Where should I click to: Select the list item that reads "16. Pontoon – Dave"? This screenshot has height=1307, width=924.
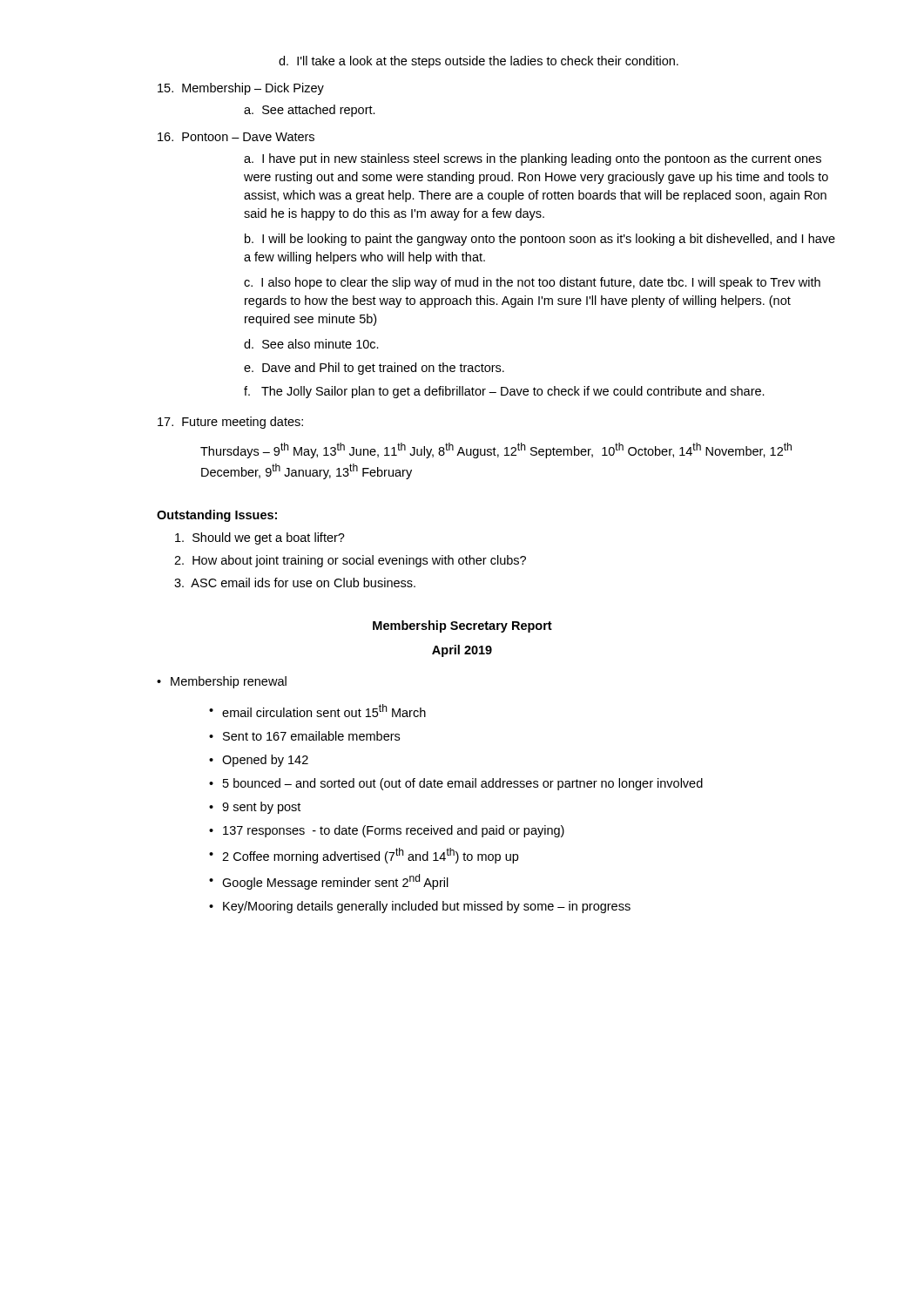tap(236, 137)
